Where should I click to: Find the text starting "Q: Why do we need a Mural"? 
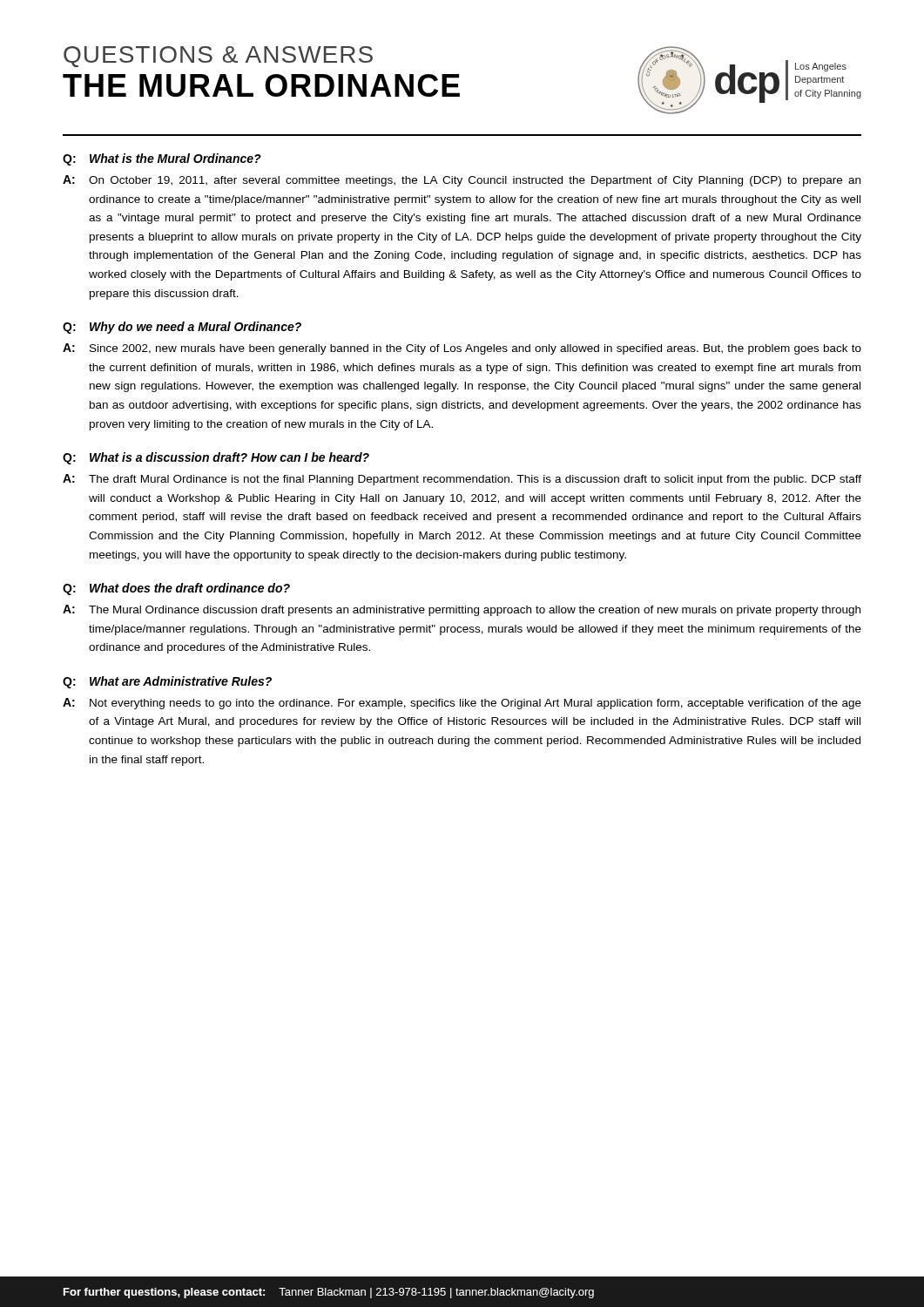(182, 327)
